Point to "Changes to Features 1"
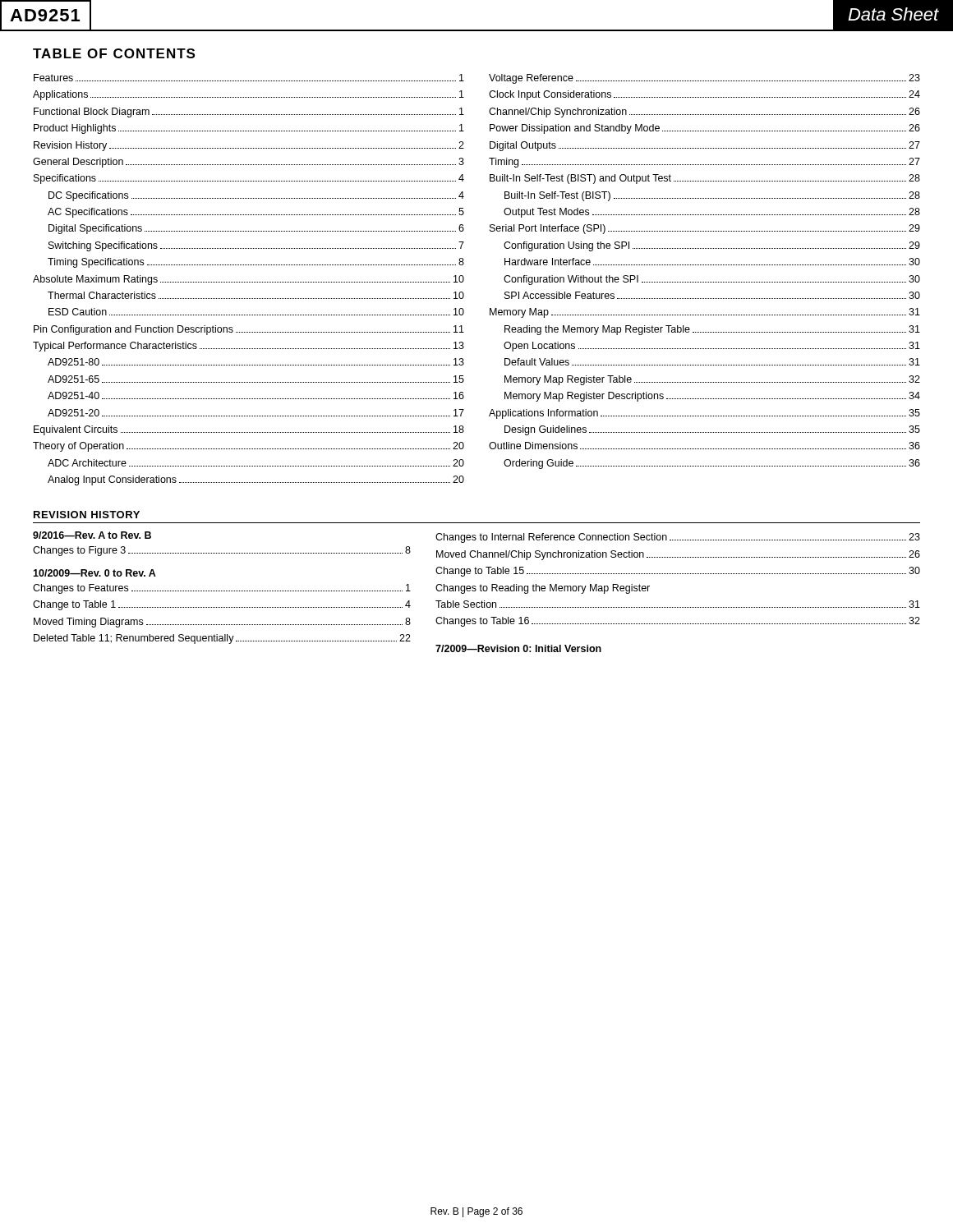 coord(222,588)
